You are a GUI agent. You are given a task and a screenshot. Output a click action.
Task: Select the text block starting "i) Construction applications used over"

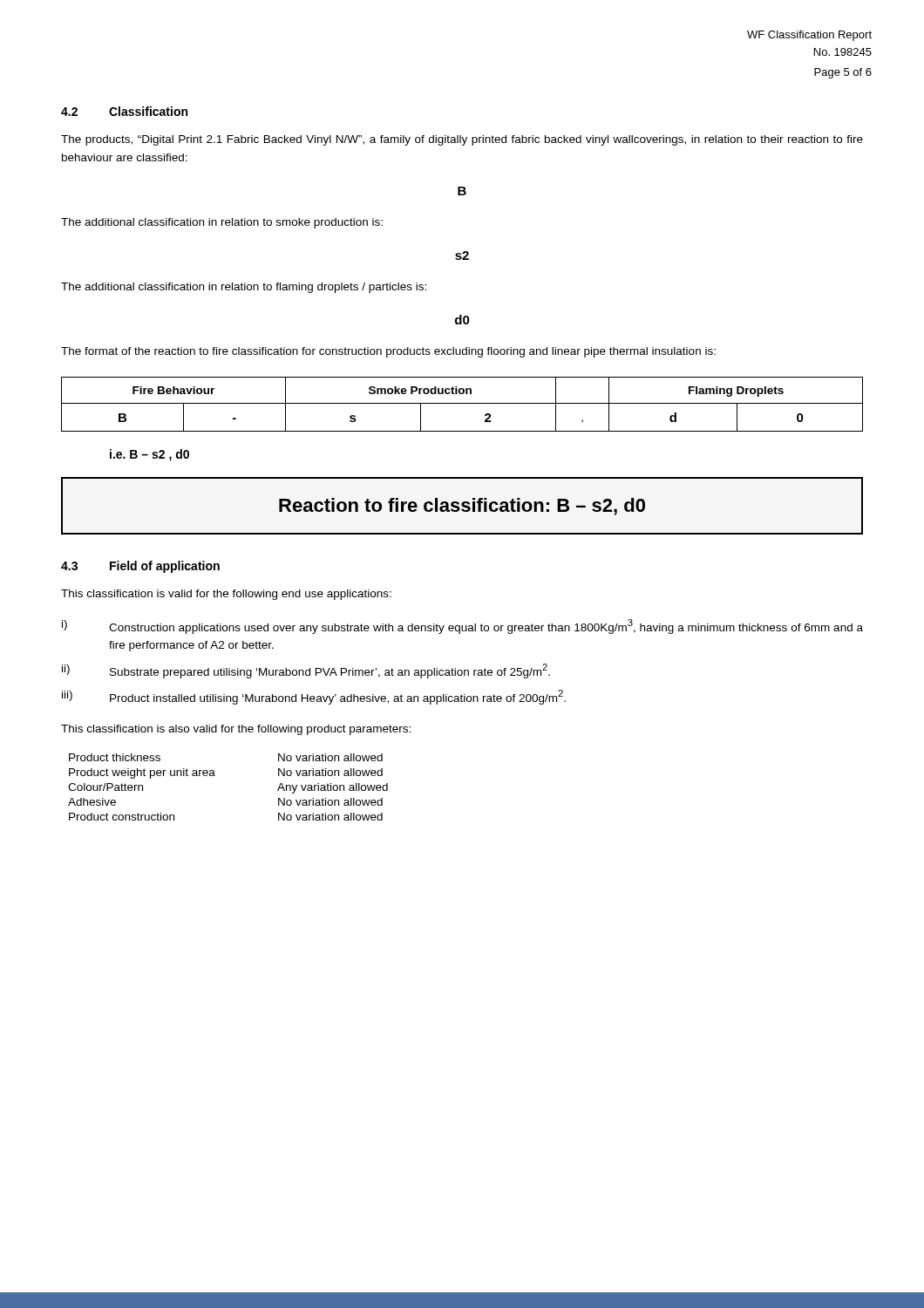462,635
